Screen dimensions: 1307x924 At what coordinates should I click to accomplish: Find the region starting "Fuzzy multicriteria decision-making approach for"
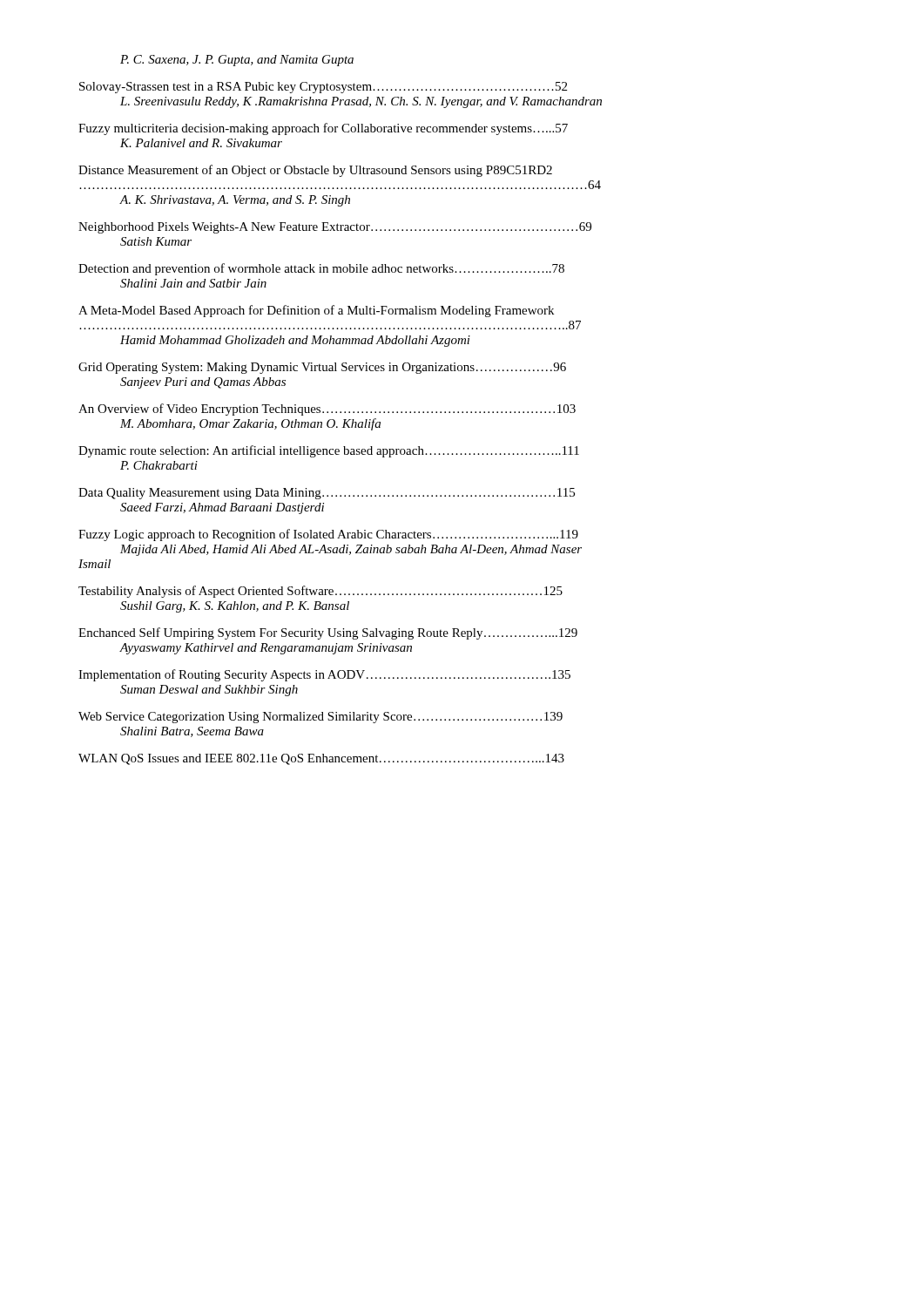[x=462, y=136]
